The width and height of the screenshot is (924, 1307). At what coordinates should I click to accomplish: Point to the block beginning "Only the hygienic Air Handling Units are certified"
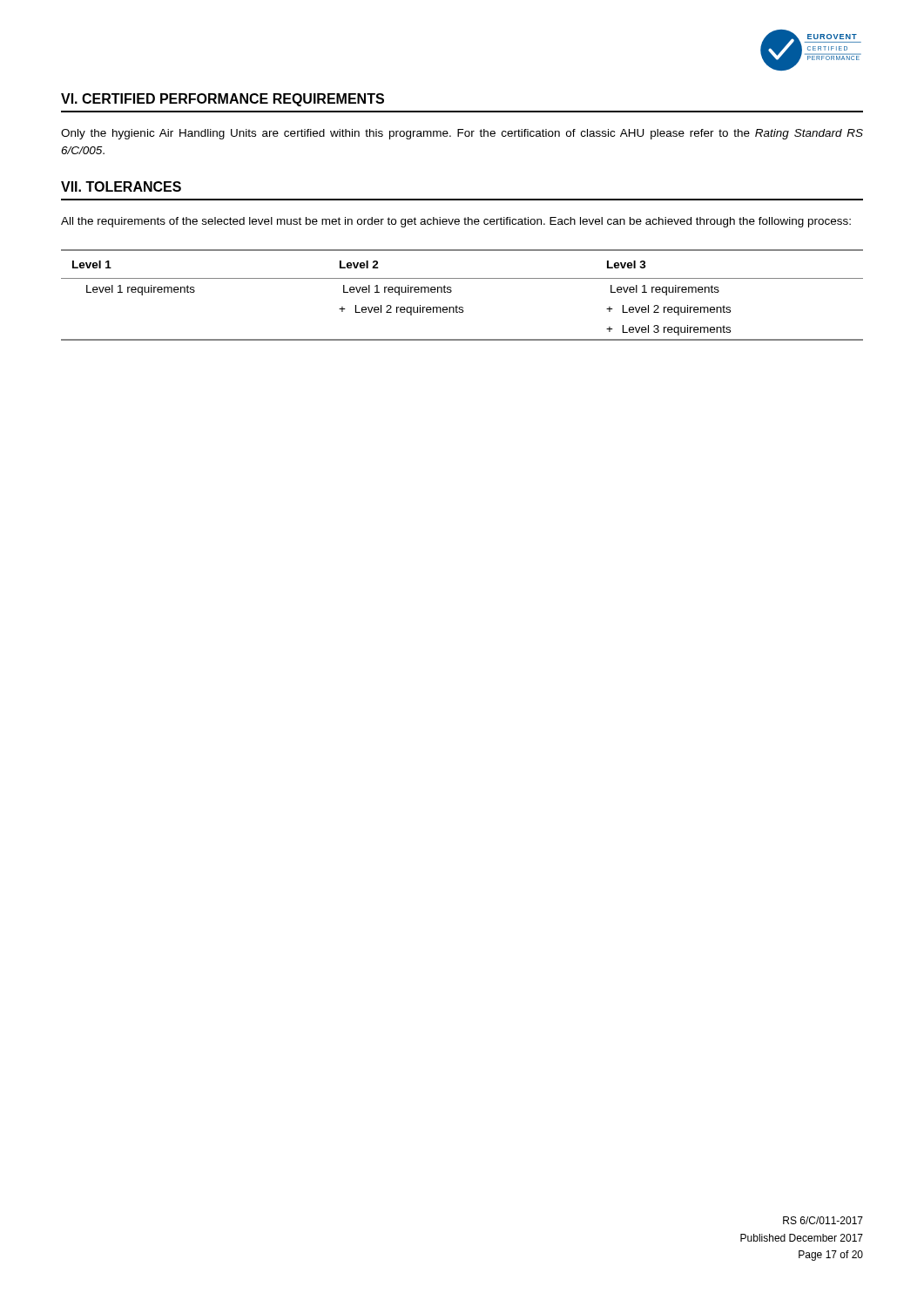(x=462, y=142)
